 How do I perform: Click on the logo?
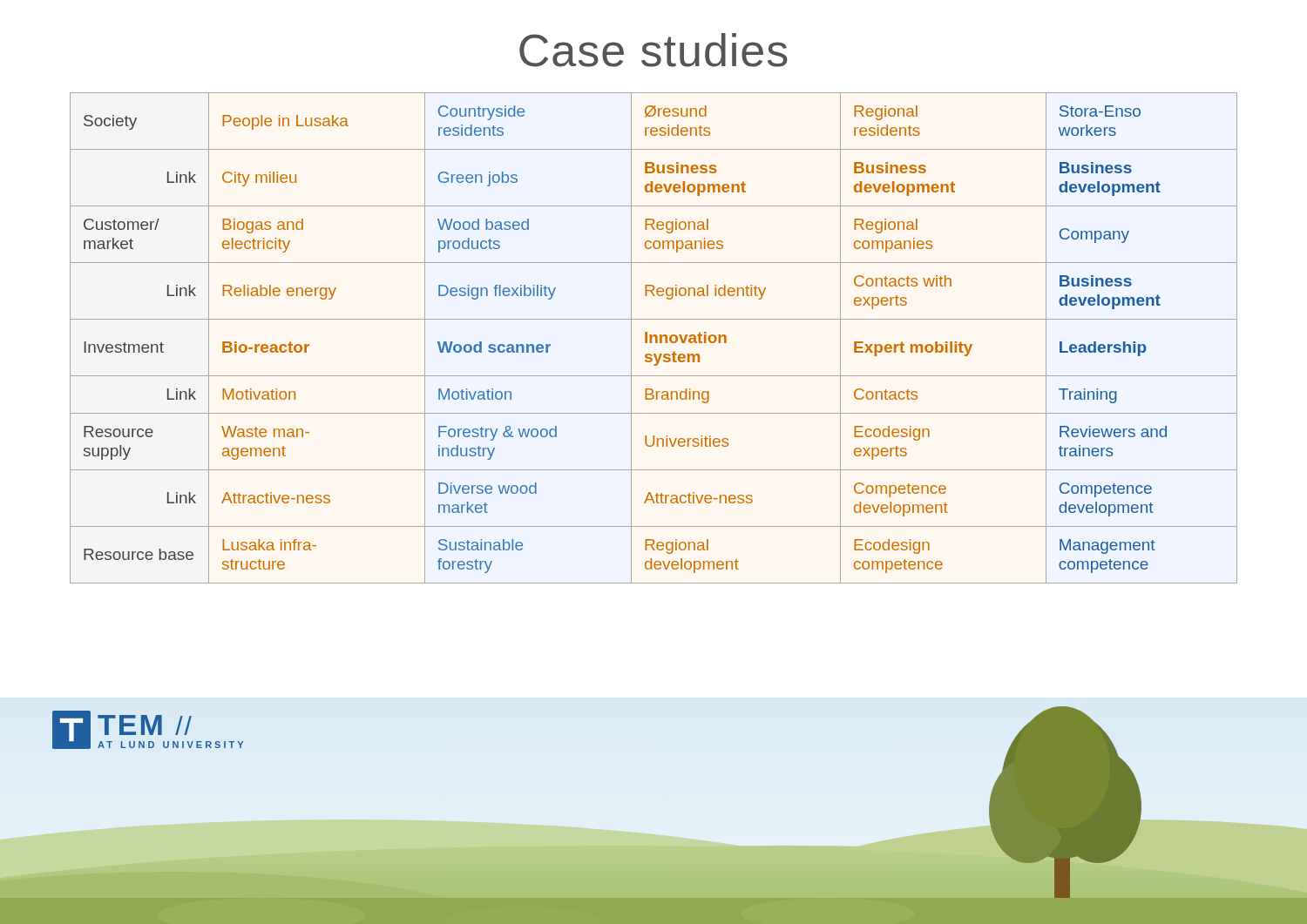coord(149,730)
